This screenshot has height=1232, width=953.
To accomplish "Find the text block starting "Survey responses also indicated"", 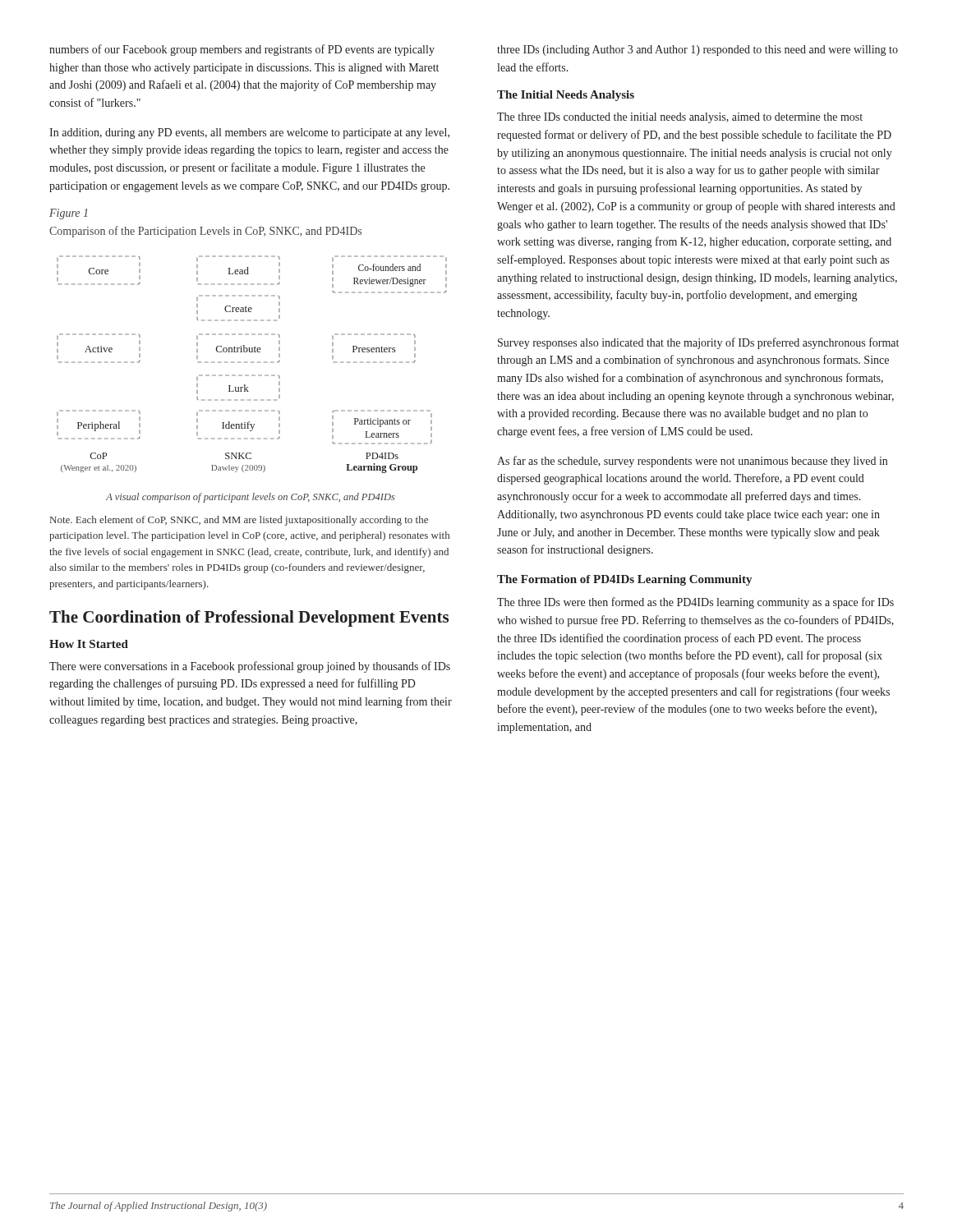I will [x=698, y=387].
